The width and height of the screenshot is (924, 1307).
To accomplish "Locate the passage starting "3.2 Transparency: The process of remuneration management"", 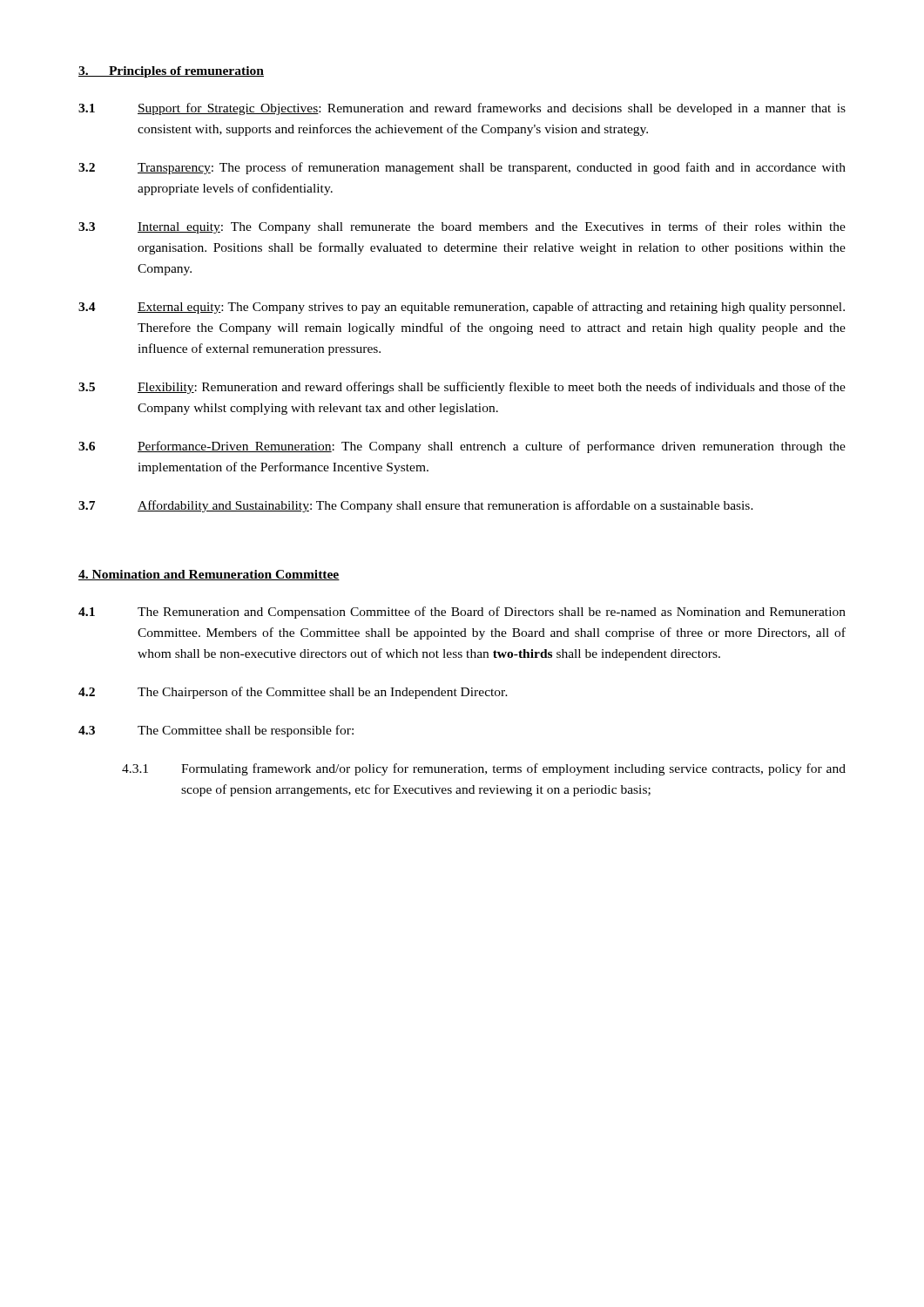I will [462, 178].
